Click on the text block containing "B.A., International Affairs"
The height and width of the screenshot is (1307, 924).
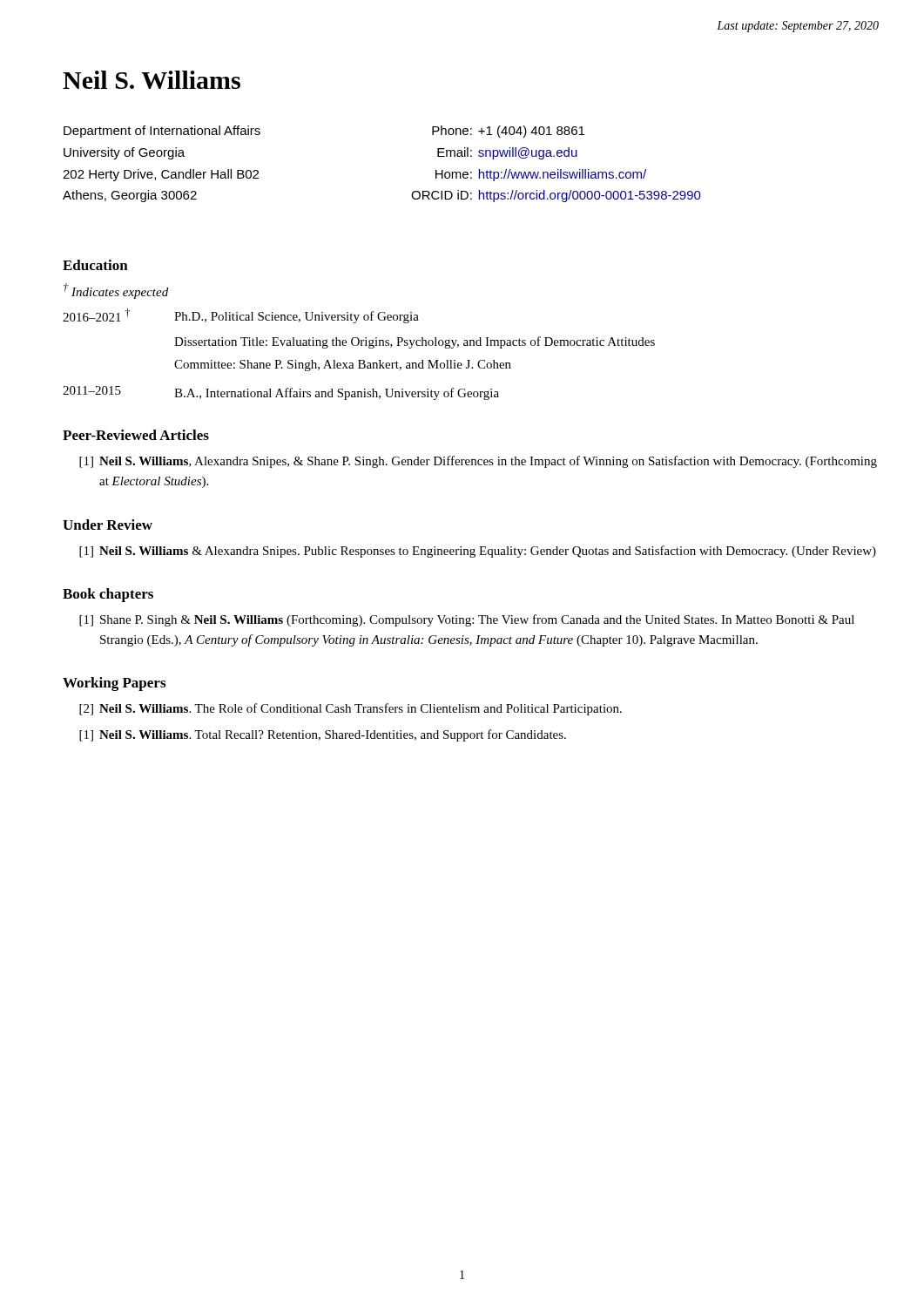click(x=337, y=393)
